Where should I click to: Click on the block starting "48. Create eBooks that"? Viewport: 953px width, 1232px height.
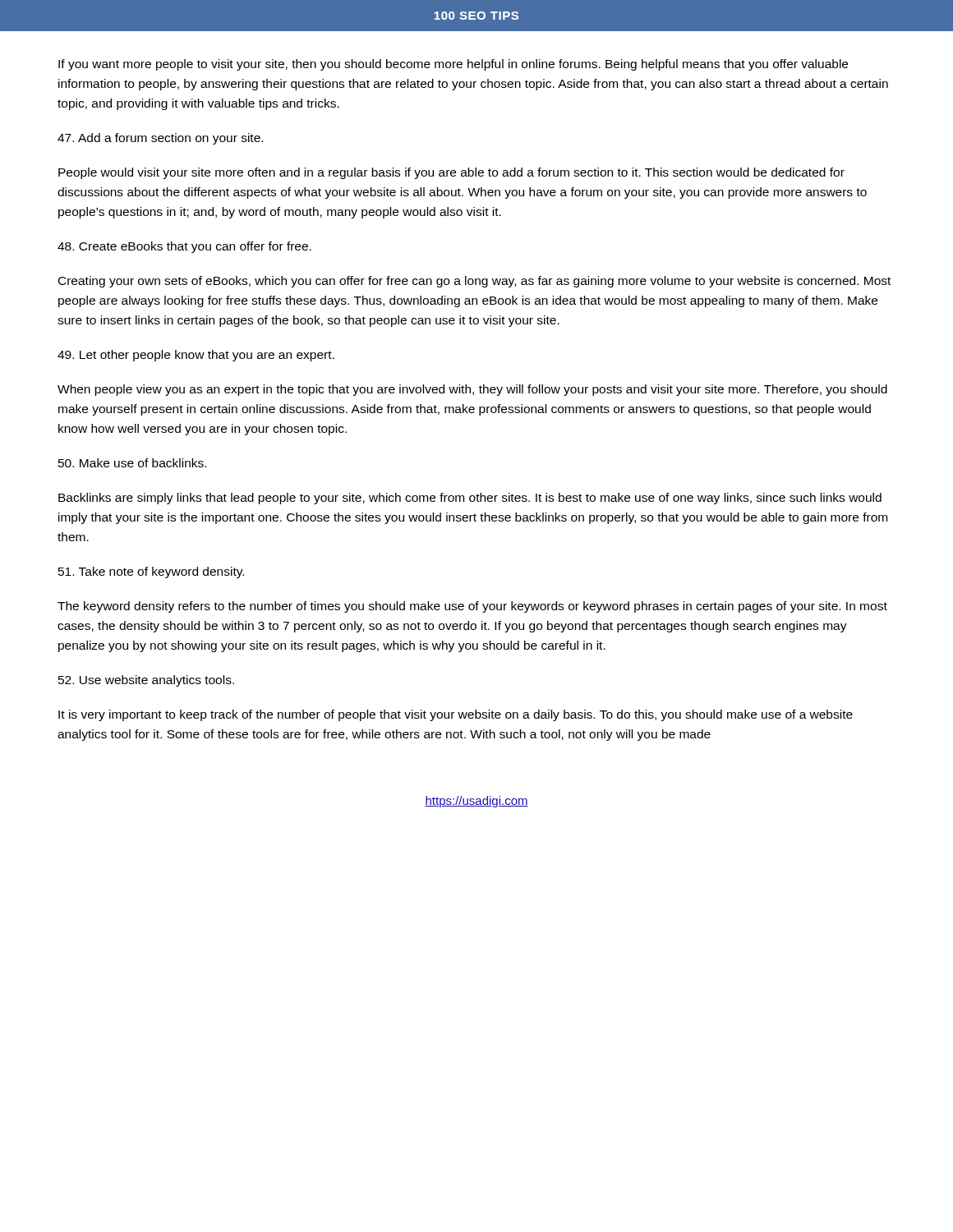tap(185, 246)
